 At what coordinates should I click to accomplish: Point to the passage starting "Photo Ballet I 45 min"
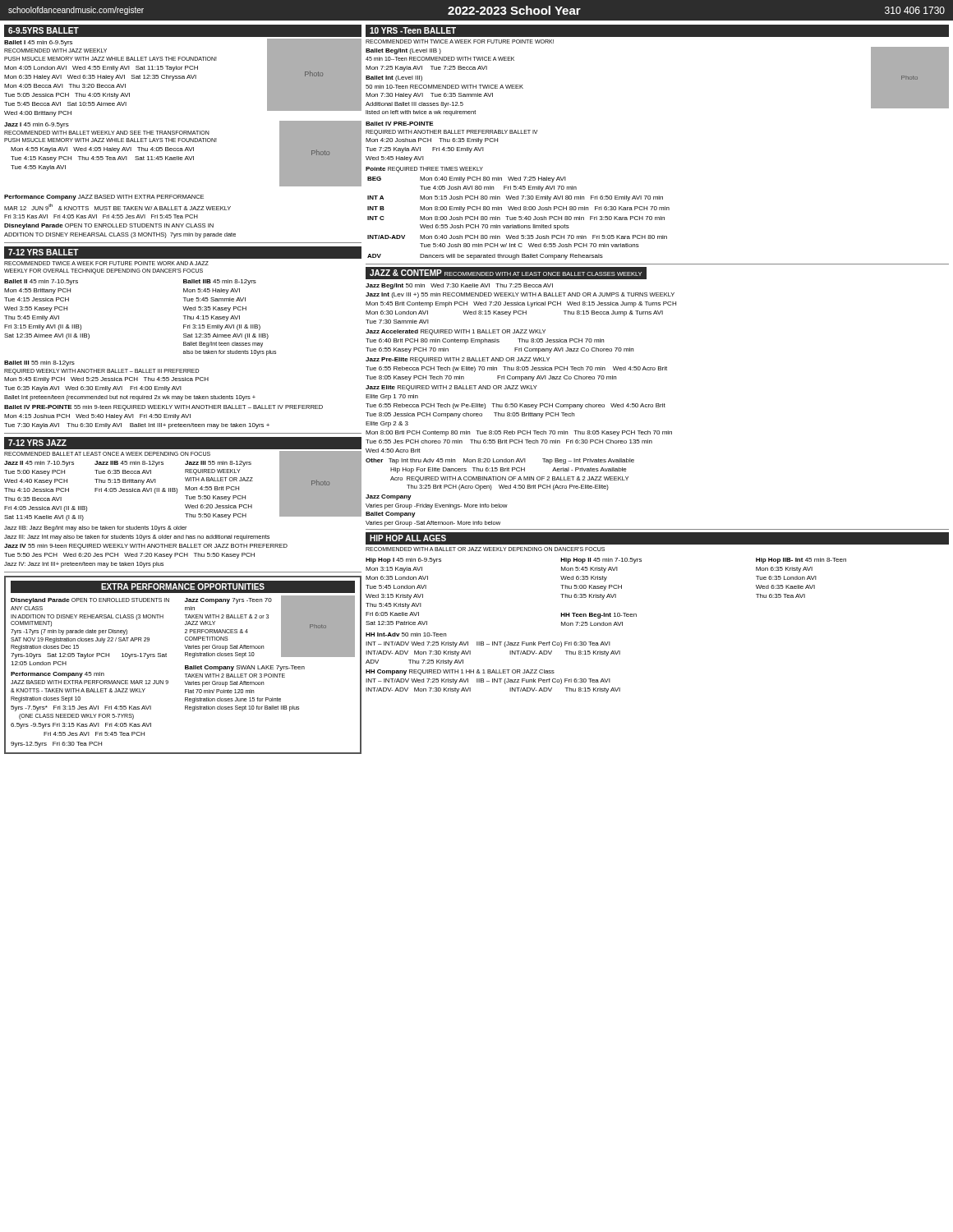pos(183,78)
